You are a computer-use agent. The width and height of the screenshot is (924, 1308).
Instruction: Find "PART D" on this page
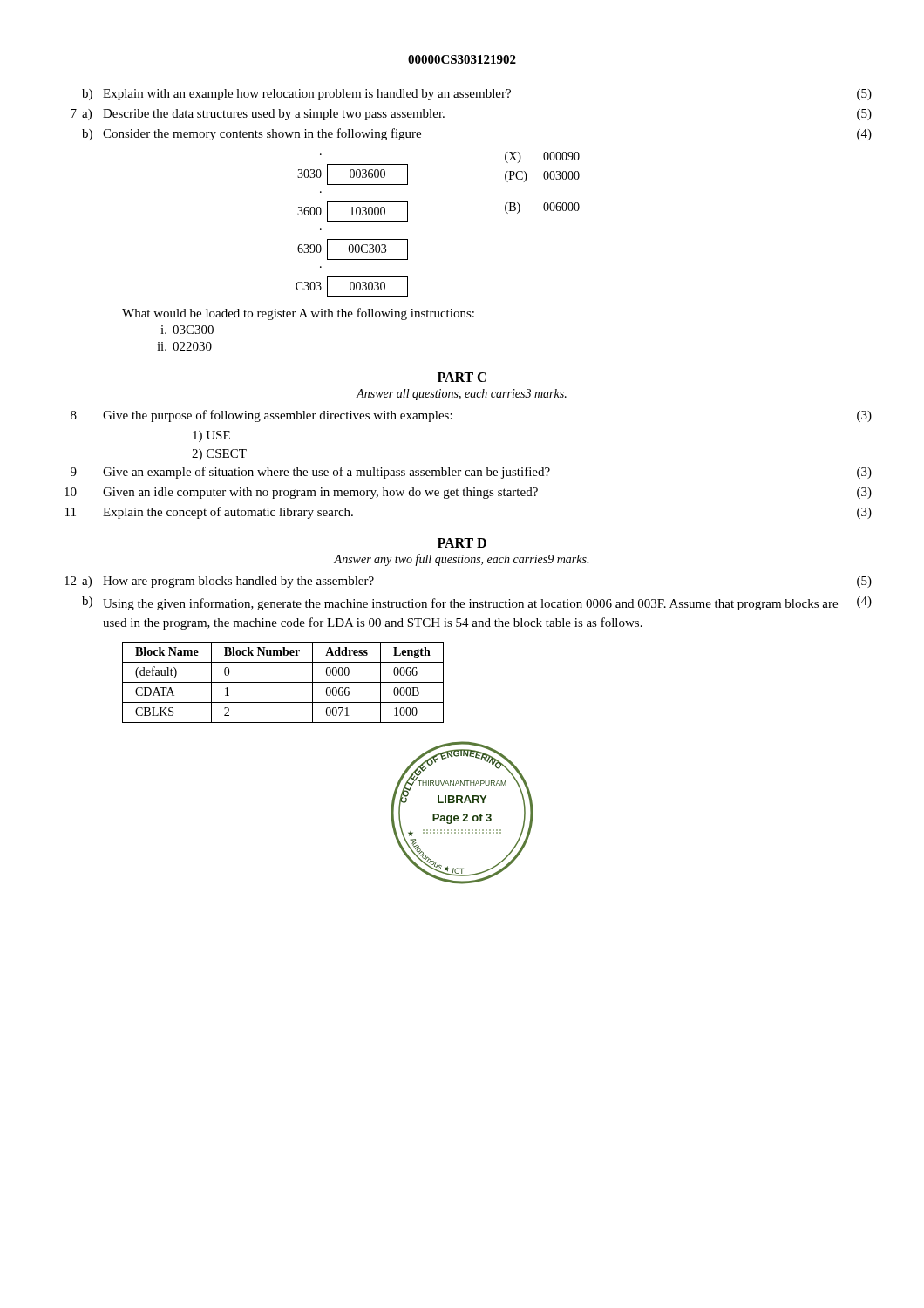(462, 542)
